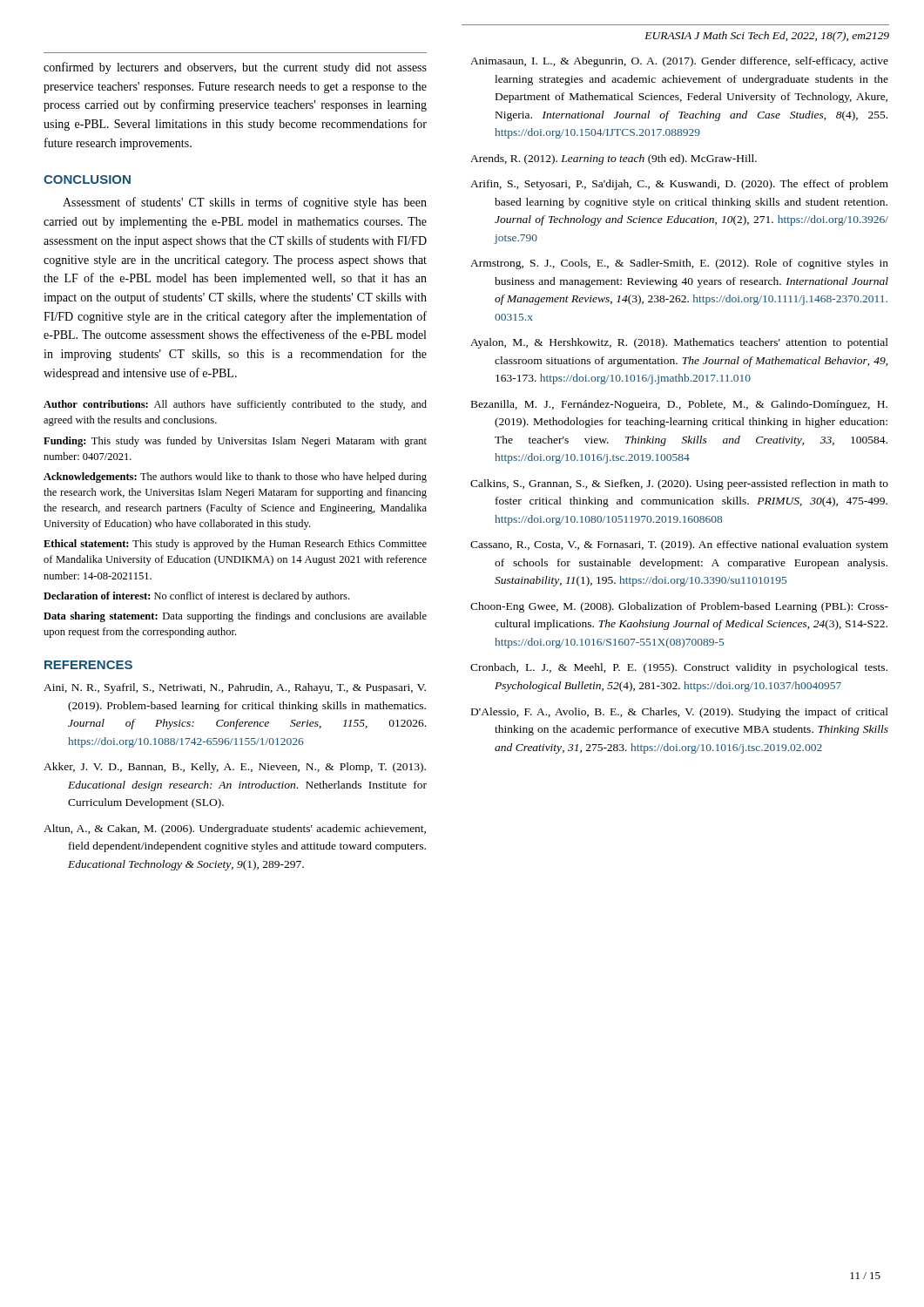Click on the element starting "Cassano, R., Costa, V., & Fornasari,"

679,562
